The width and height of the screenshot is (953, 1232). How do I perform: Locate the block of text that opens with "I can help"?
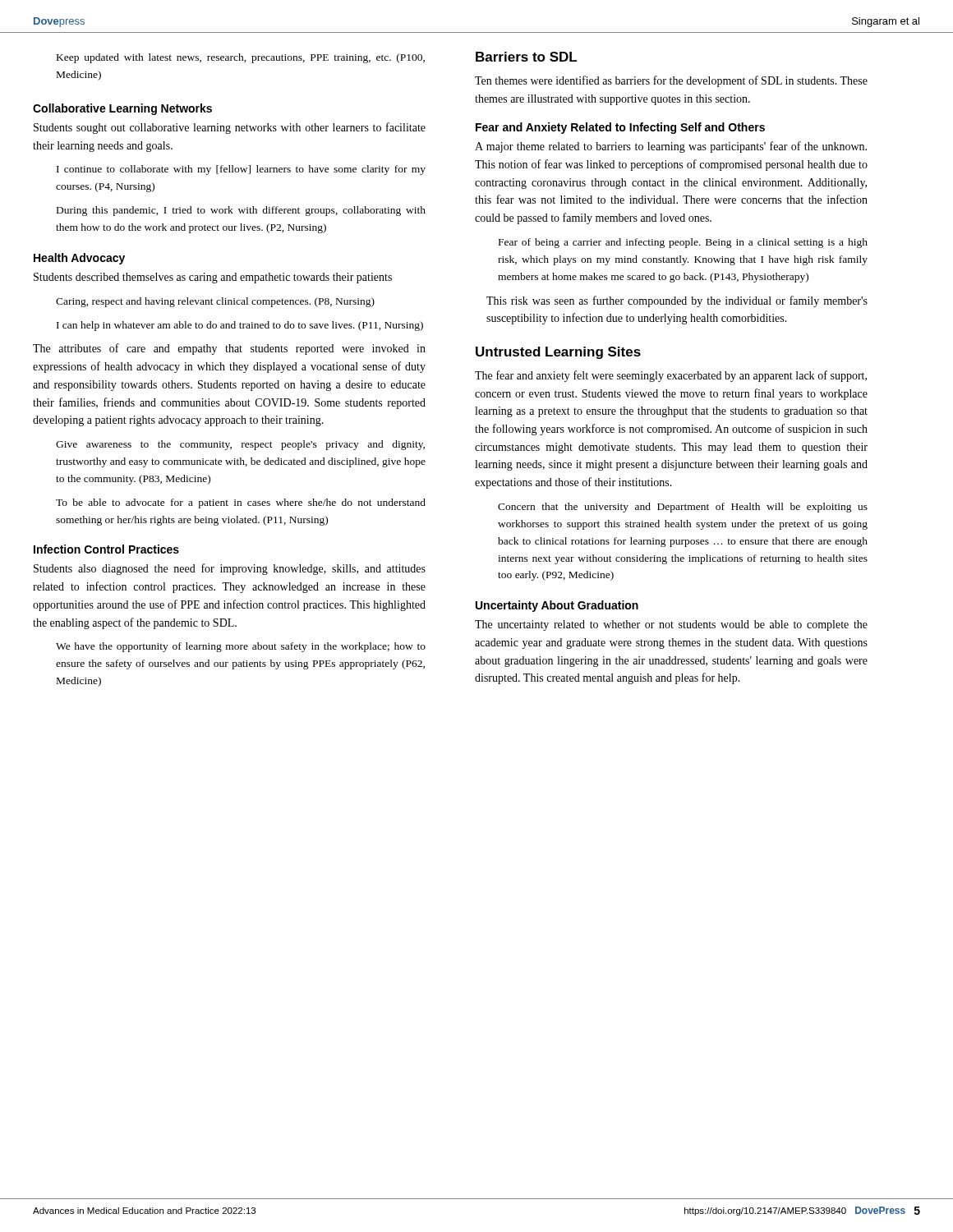pos(240,324)
